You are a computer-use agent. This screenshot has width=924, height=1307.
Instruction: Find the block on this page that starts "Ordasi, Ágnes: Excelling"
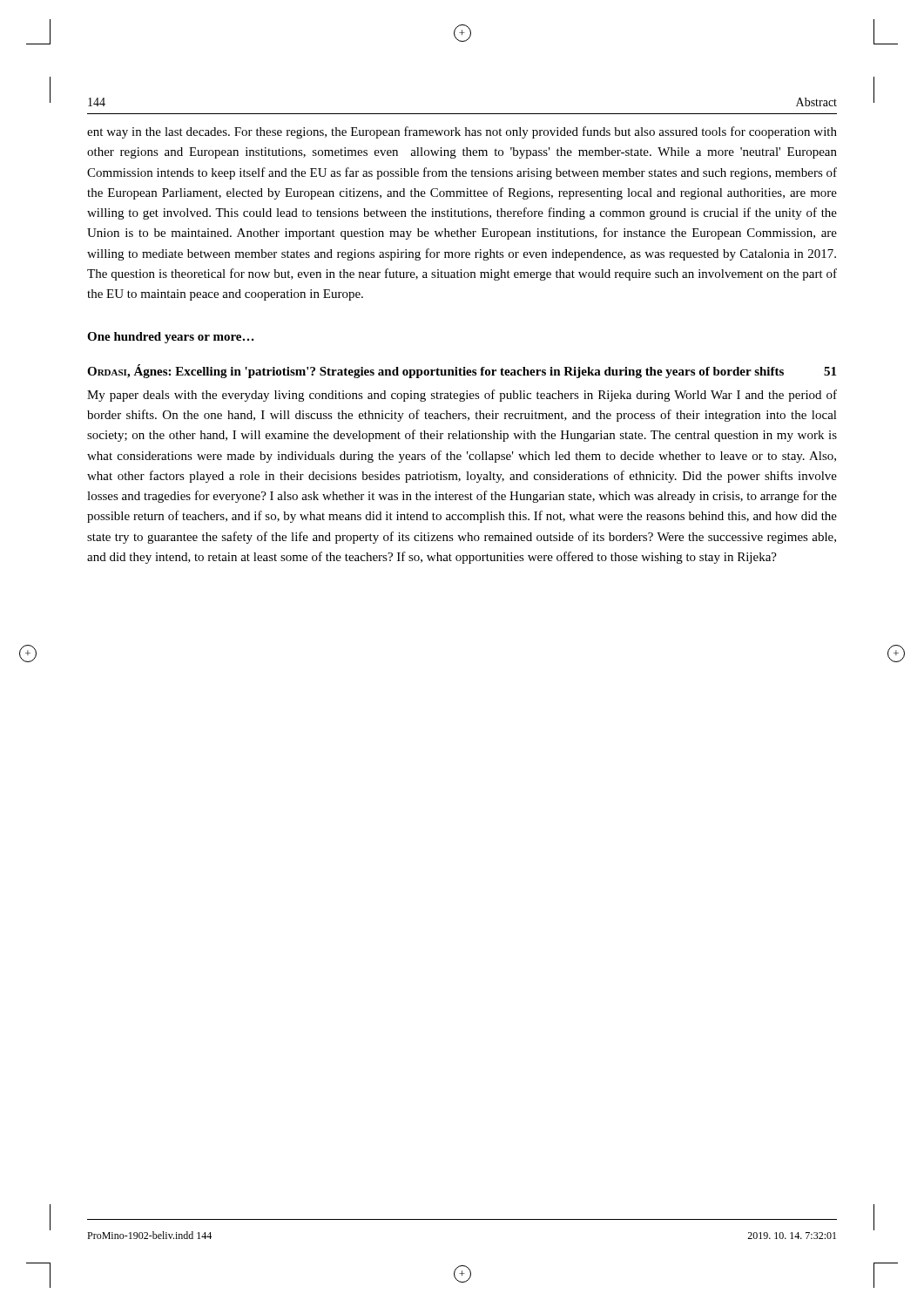(x=462, y=371)
